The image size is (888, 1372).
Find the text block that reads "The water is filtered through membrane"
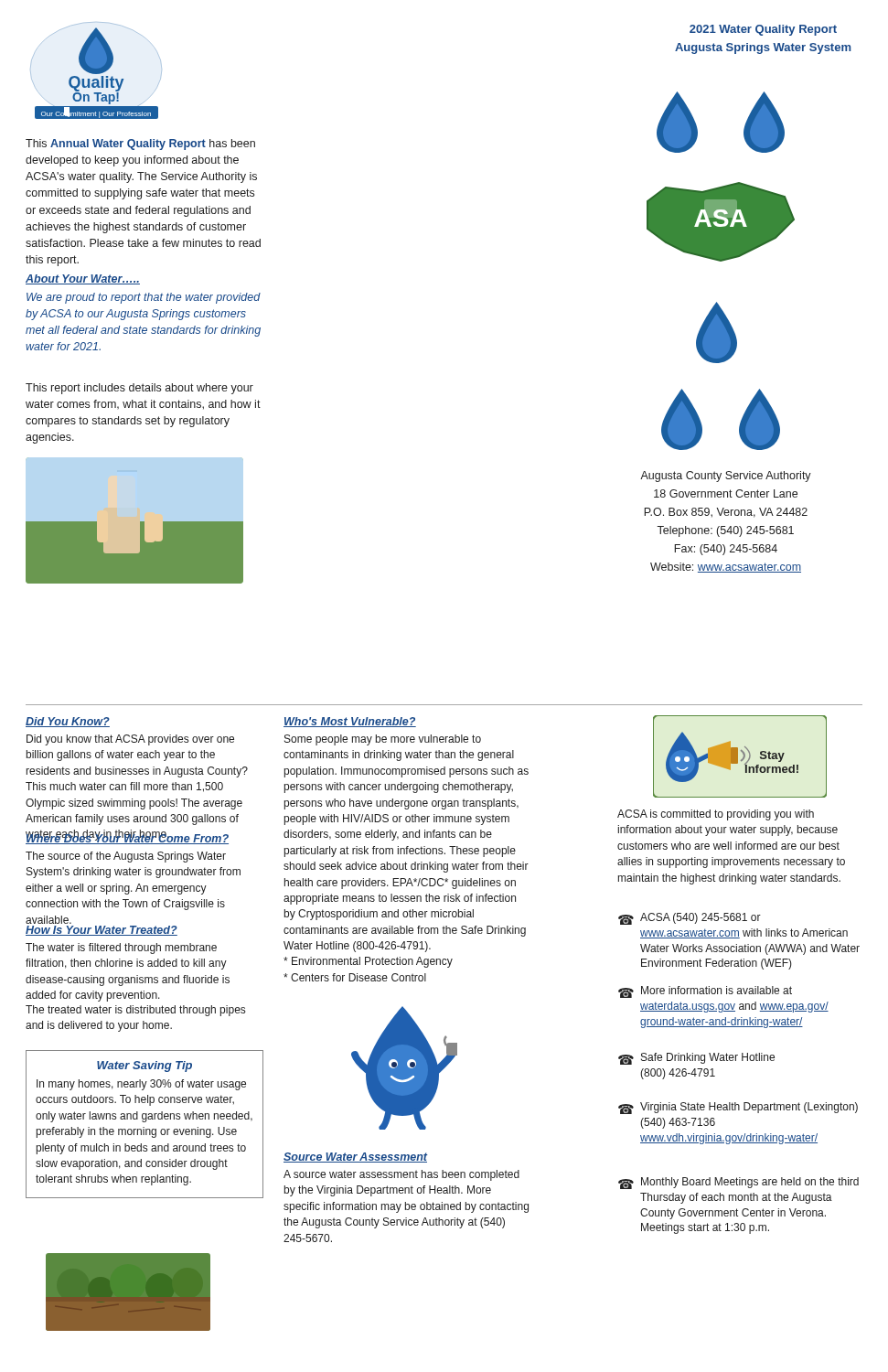[128, 971]
